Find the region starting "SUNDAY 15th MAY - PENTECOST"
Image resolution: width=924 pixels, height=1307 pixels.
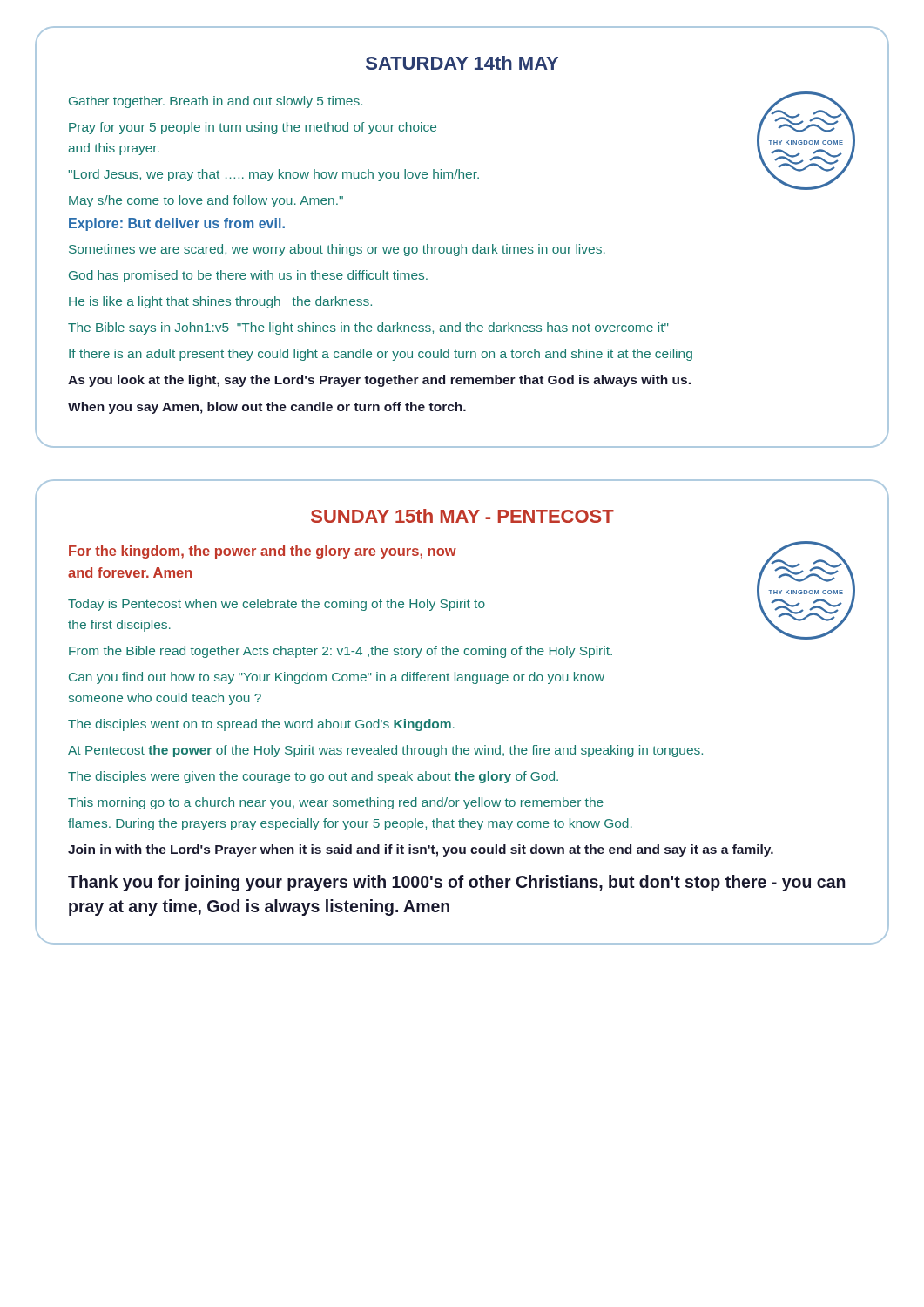click(x=462, y=516)
